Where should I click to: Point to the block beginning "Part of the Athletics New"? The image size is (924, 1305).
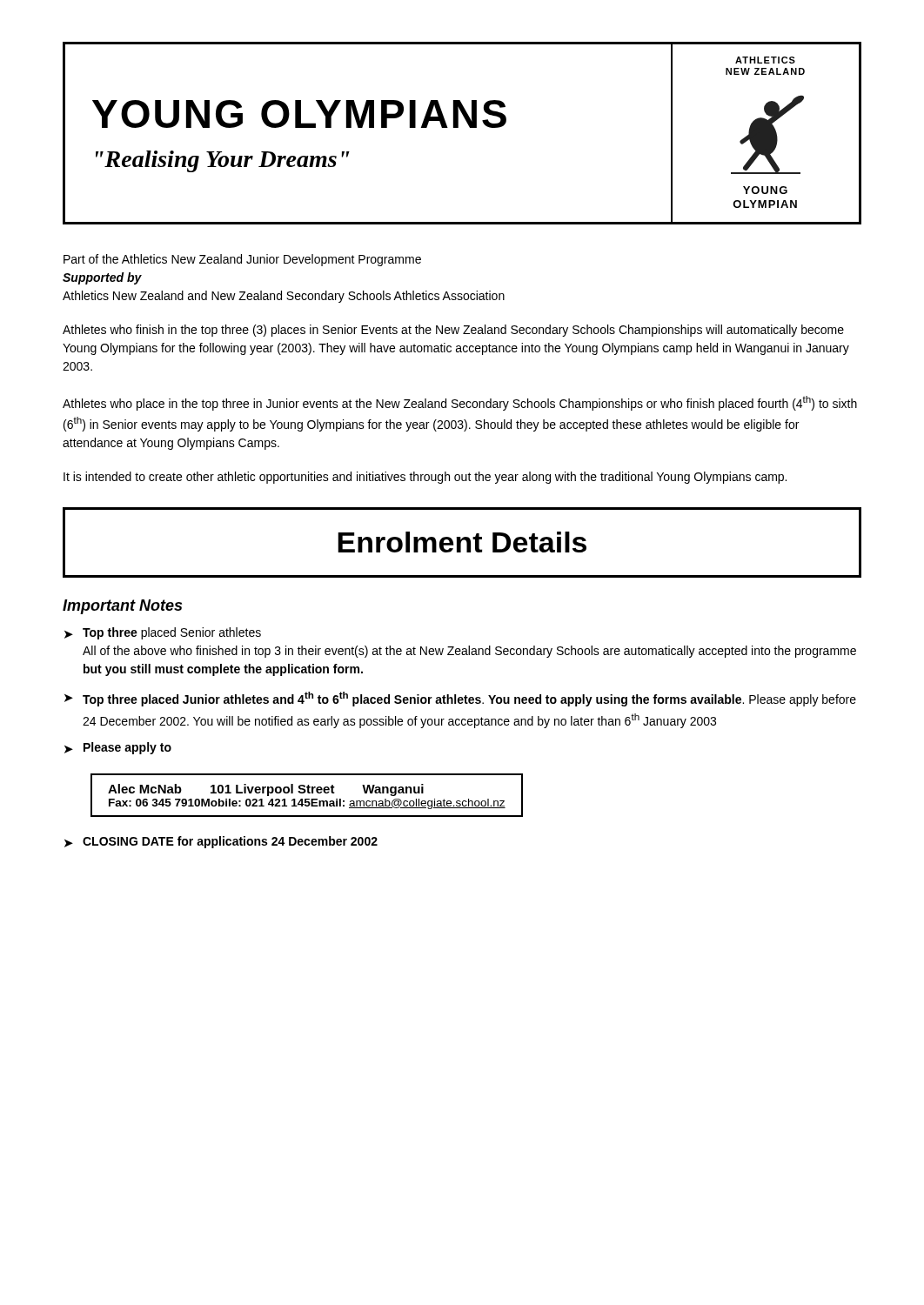pyautogui.click(x=242, y=260)
